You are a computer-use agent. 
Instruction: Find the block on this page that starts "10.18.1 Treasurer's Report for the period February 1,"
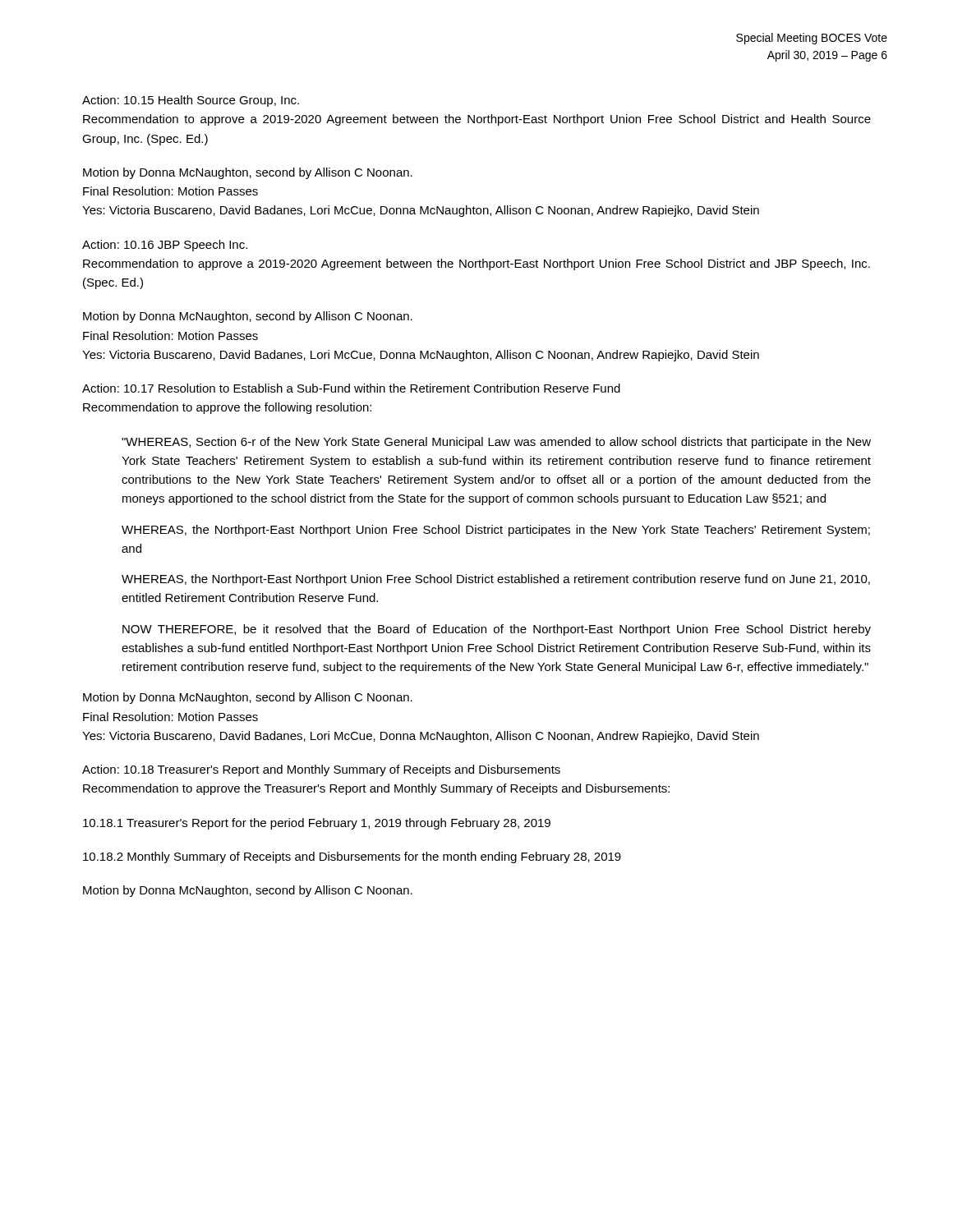tap(317, 822)
